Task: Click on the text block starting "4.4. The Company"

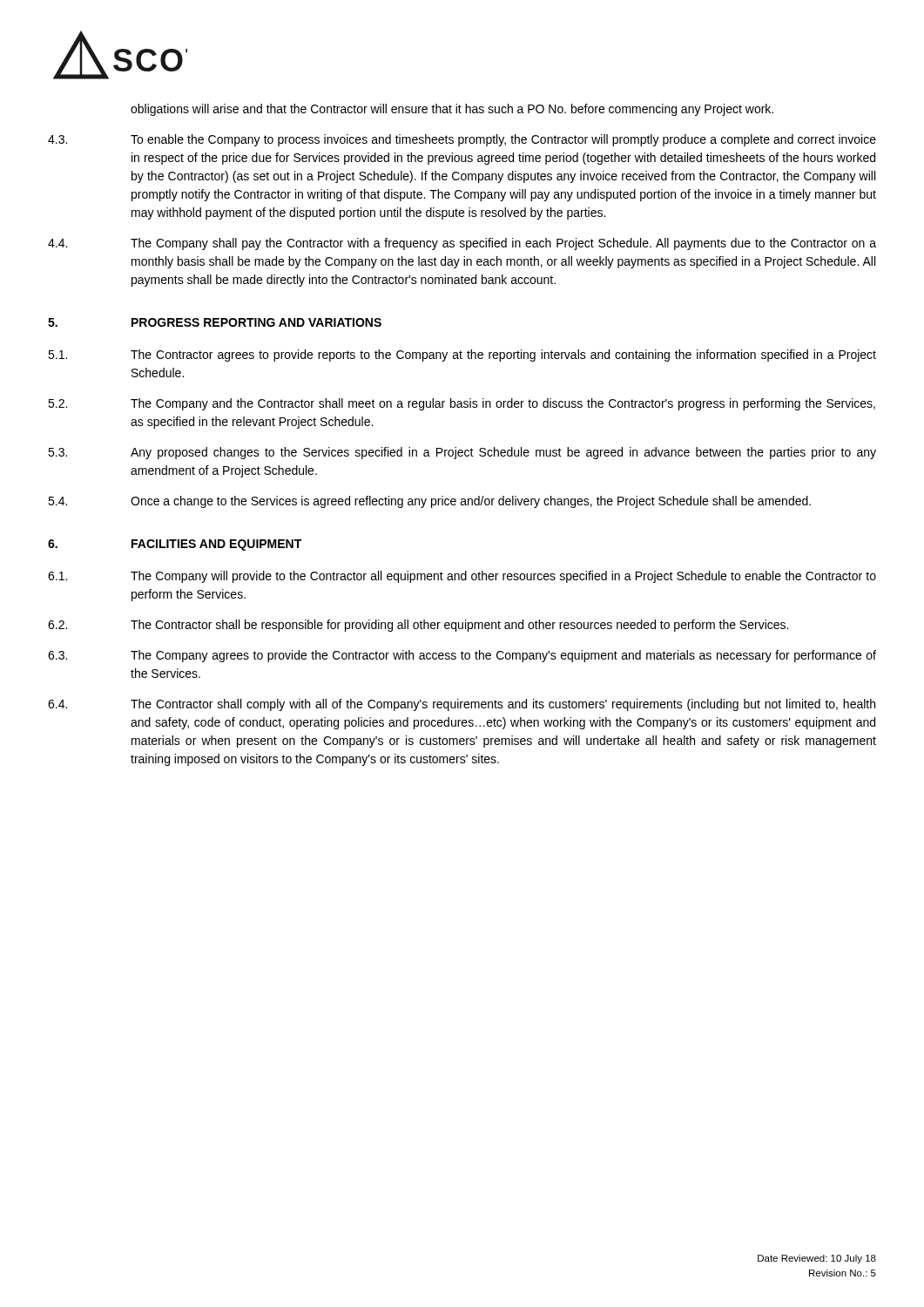Action: (462, 262)
